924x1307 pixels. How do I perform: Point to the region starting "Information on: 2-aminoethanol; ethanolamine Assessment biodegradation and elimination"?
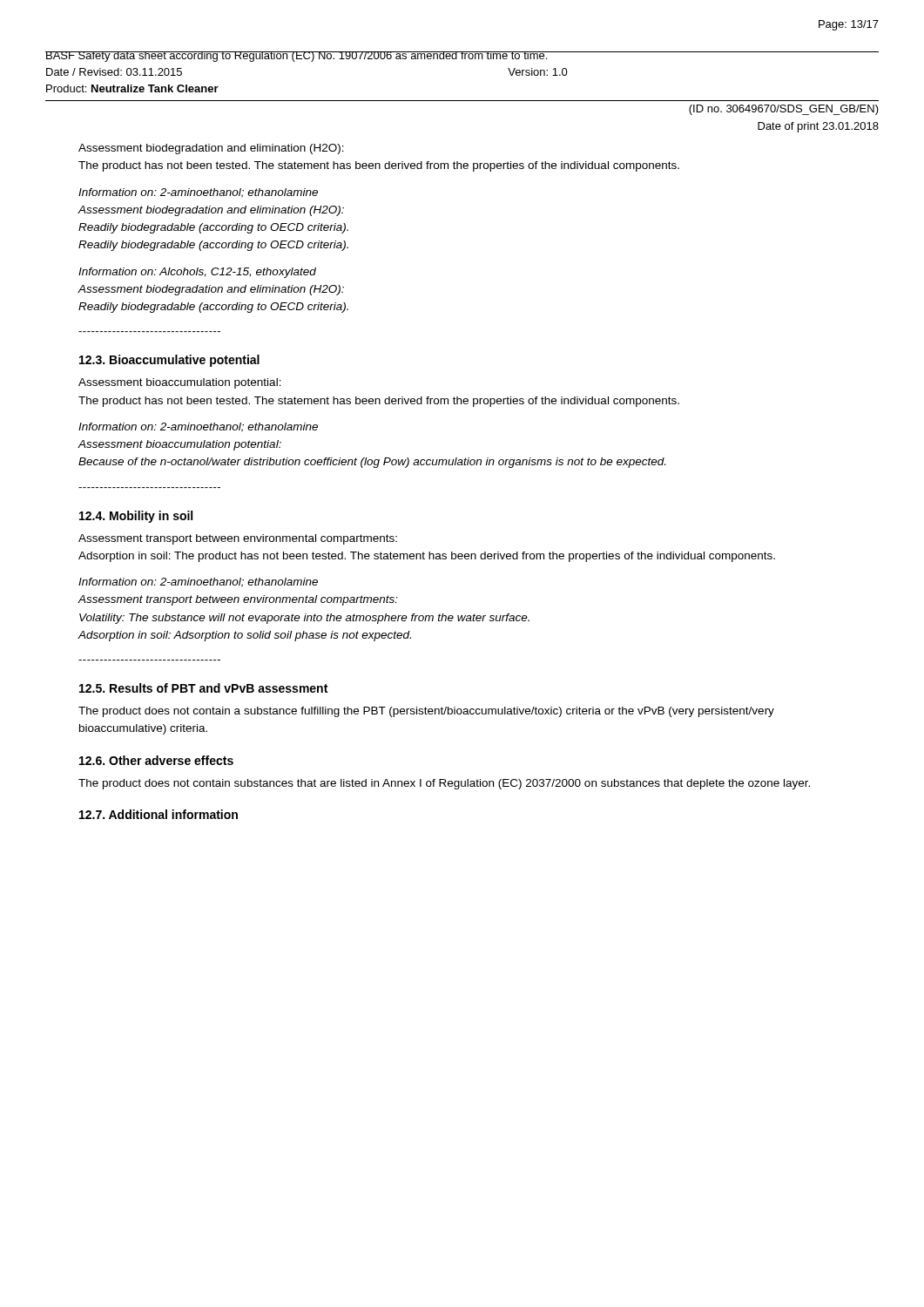point(214,218)
